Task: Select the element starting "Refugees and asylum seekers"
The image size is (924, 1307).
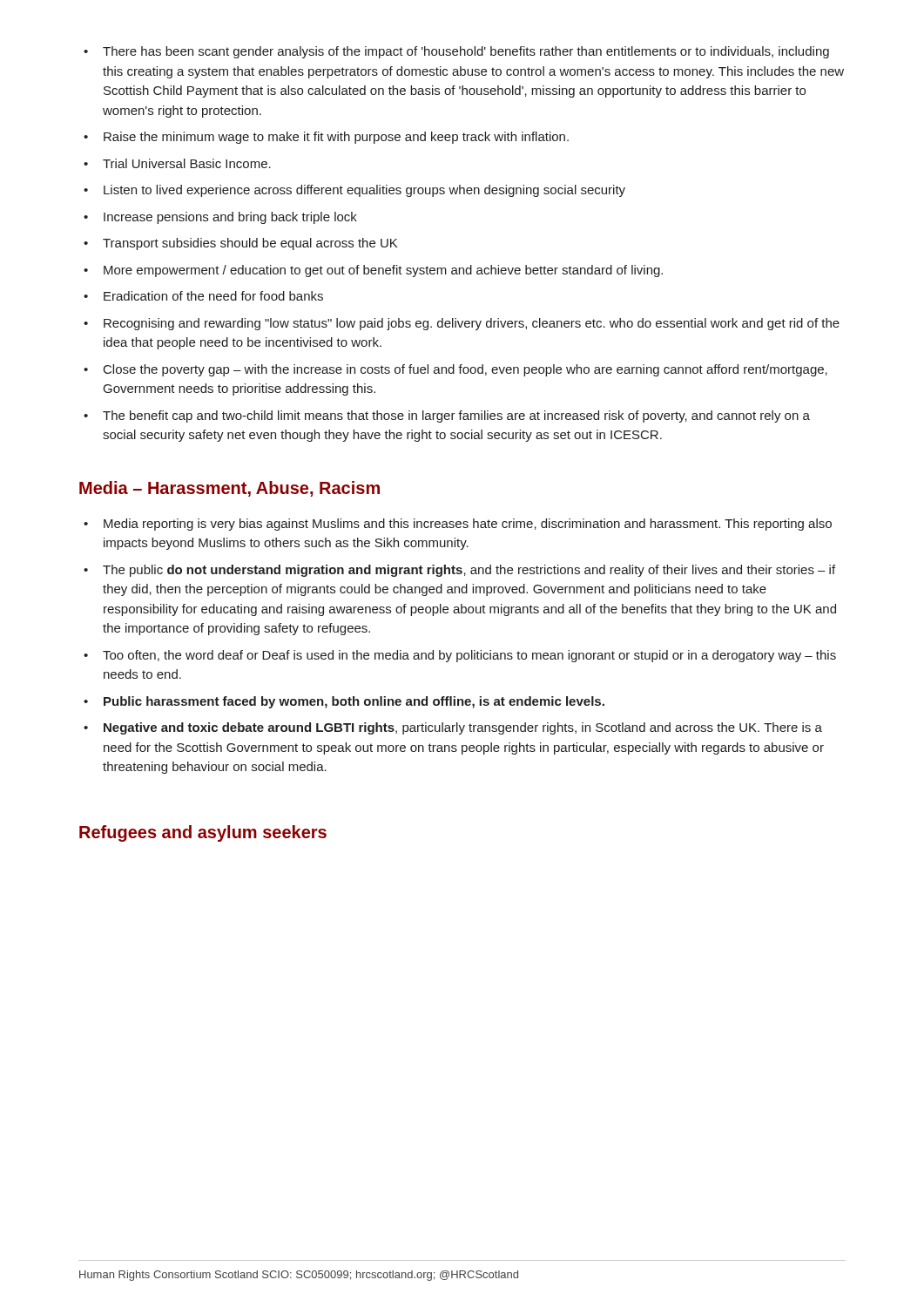Action: click(203, 832)
